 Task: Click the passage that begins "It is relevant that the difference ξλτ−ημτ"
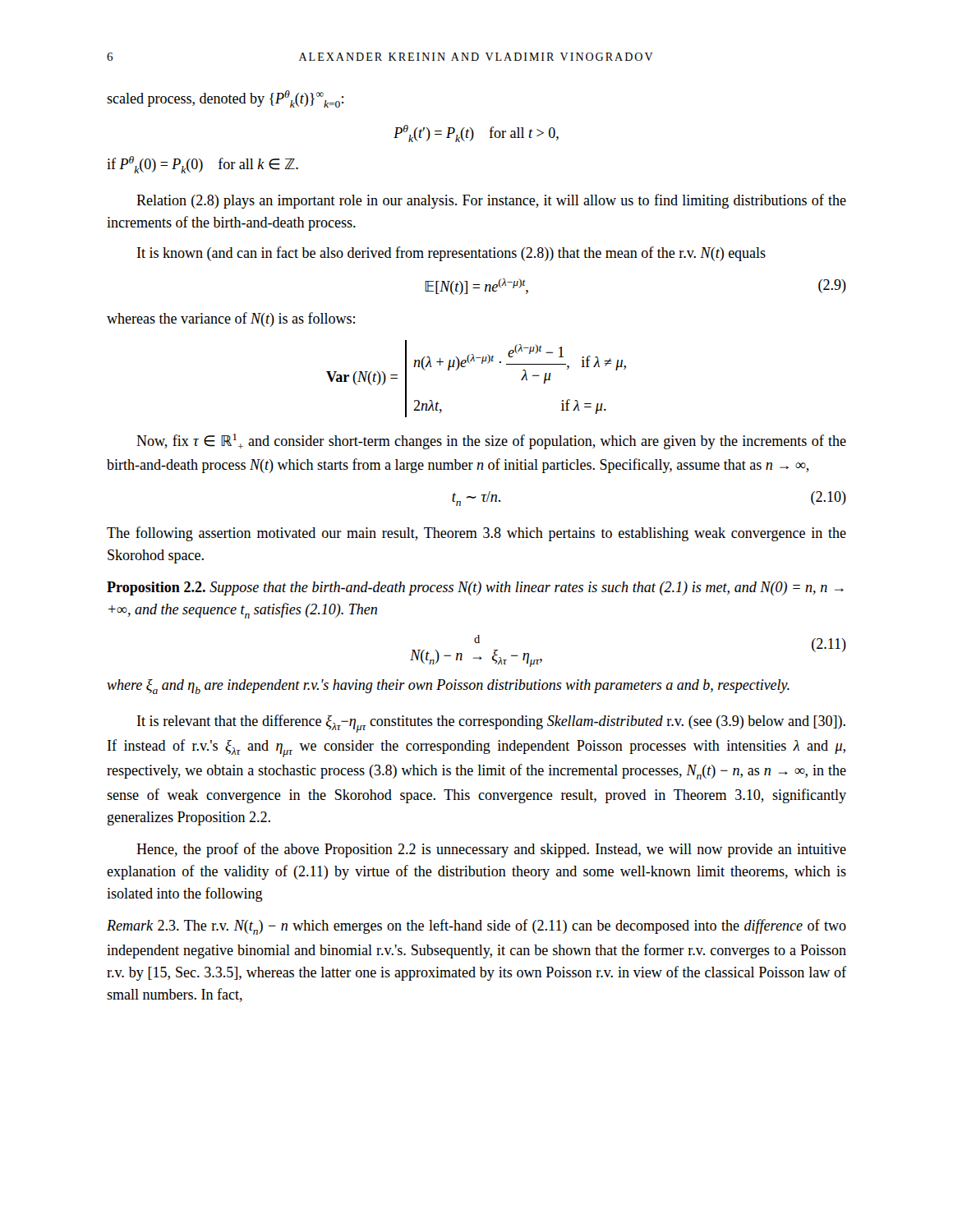pos(476,769)
